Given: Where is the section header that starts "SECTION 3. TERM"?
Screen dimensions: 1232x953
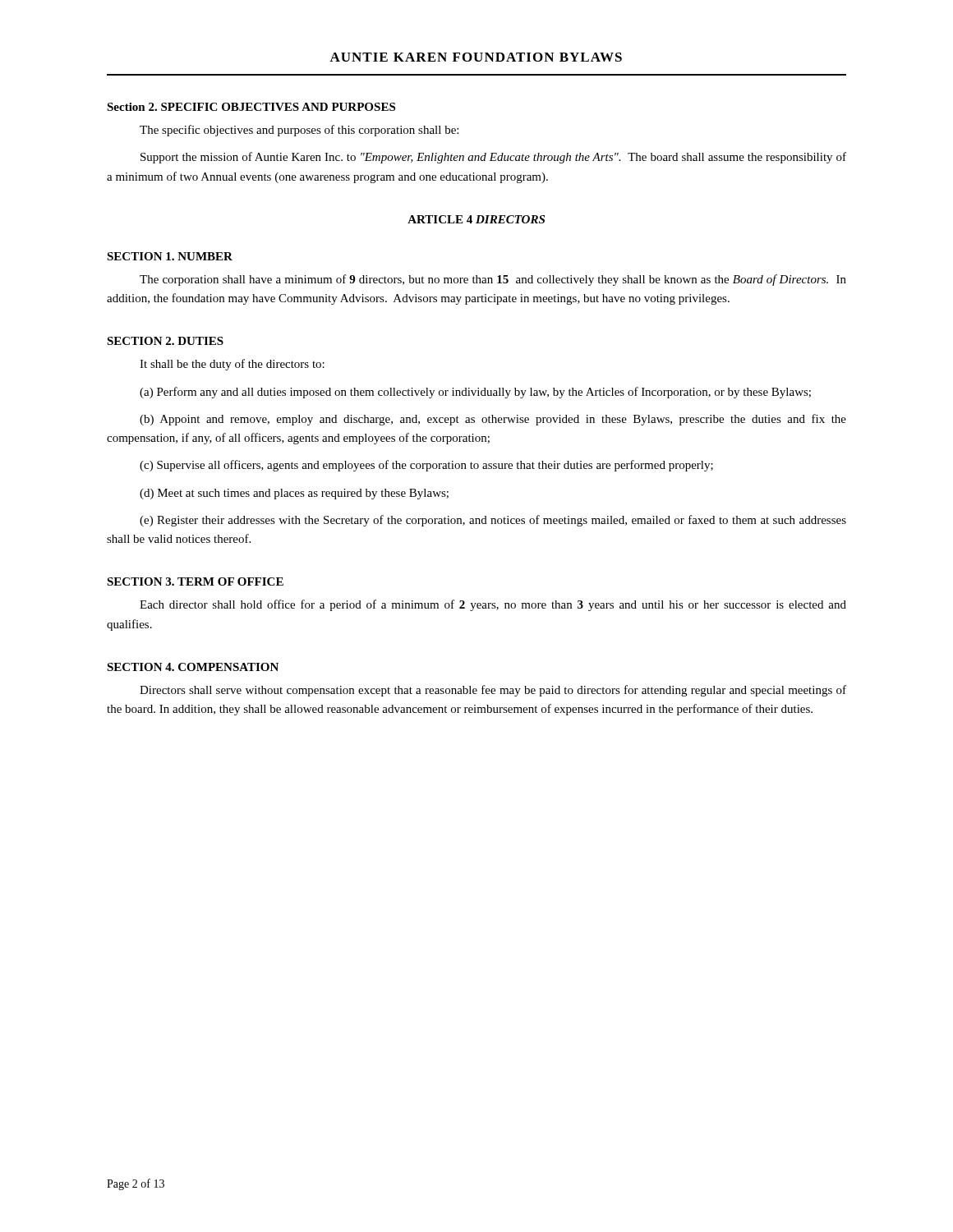Looking at the screenshot, I should click(195, 582).
